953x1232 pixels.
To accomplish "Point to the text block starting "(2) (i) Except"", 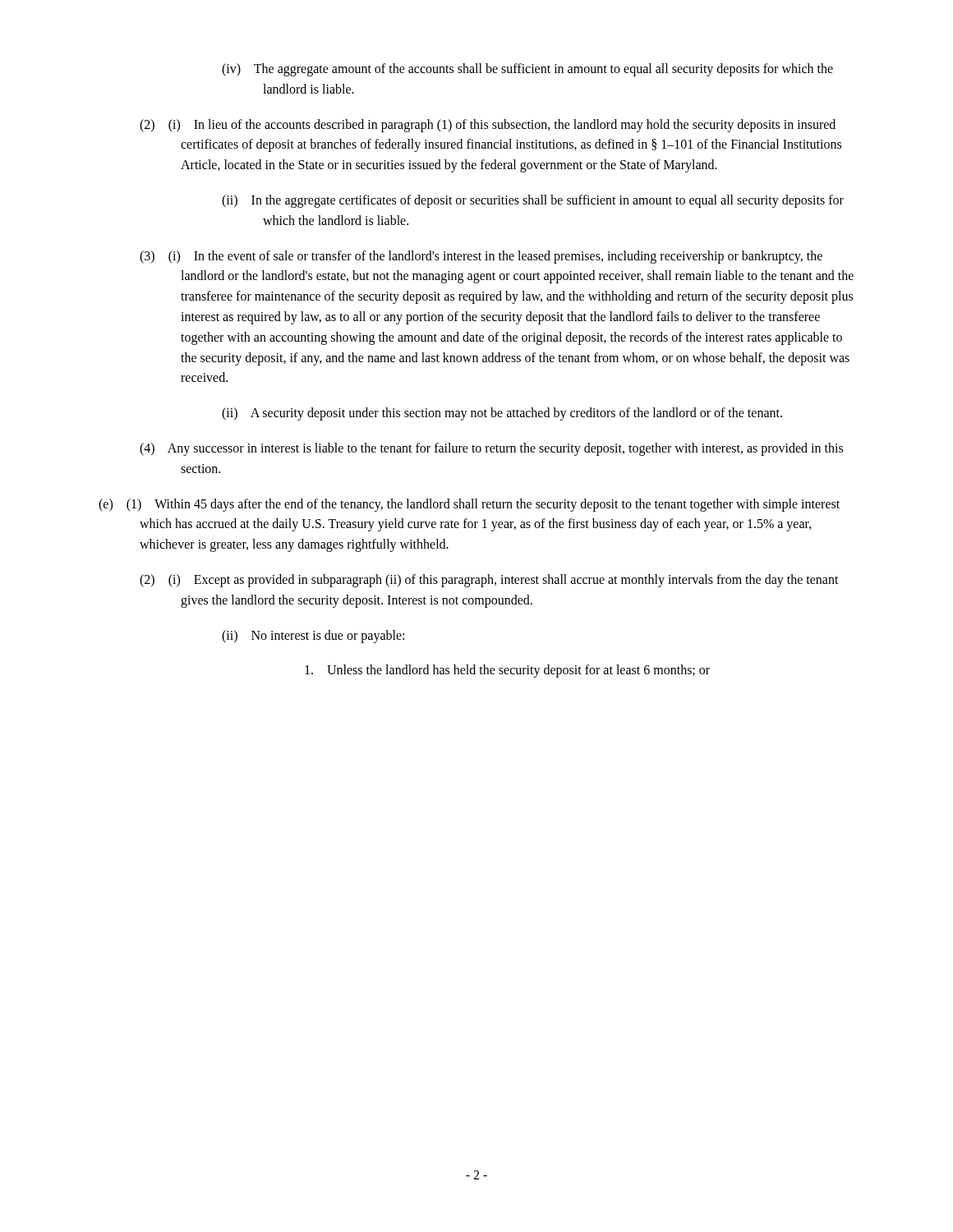I will (x=510, y=590).
